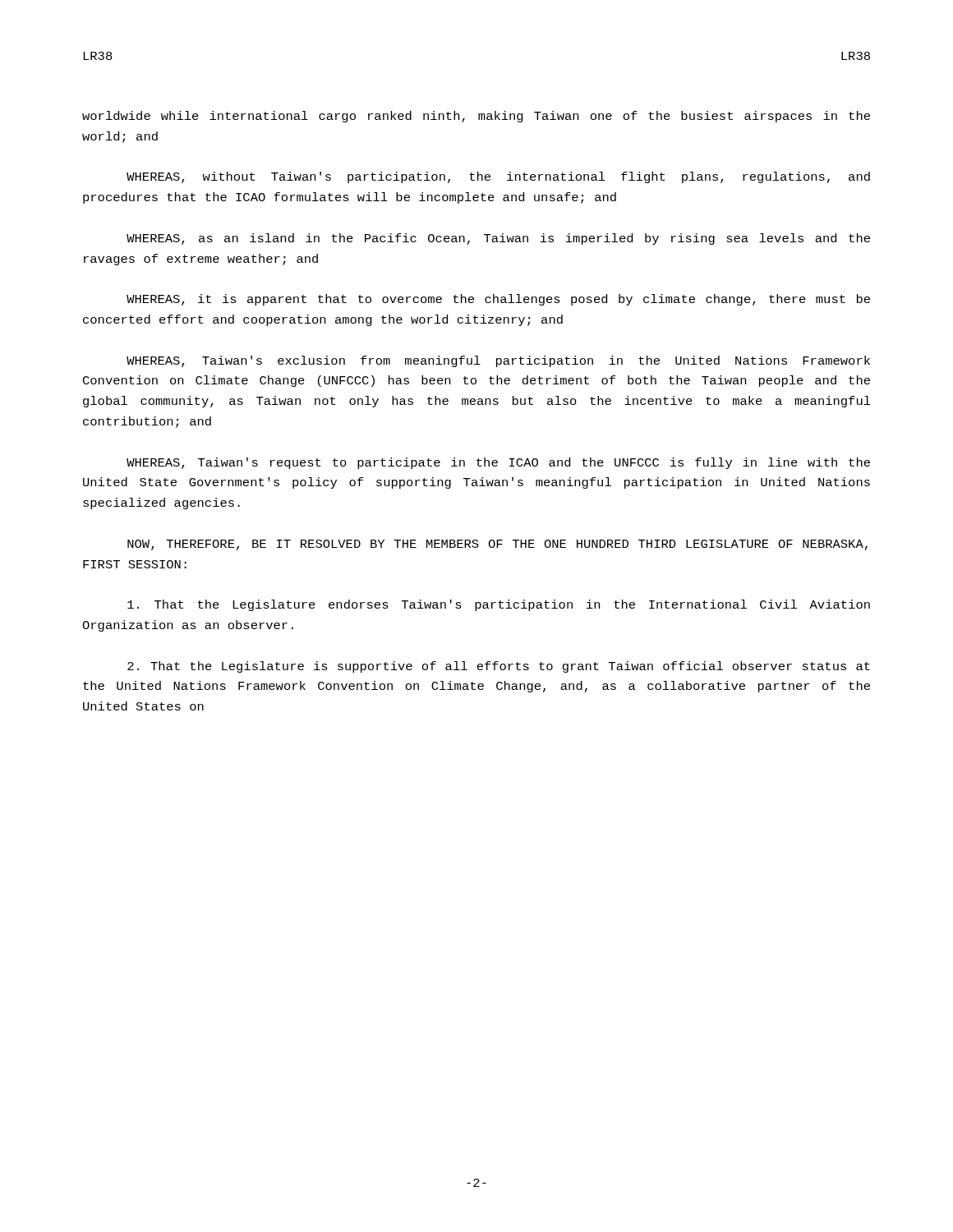
Task: Click on the text block containing "WHEREAS, without Taiwan's participation, the international flight"
Action: pyautogui.click(x=476, y=188)
